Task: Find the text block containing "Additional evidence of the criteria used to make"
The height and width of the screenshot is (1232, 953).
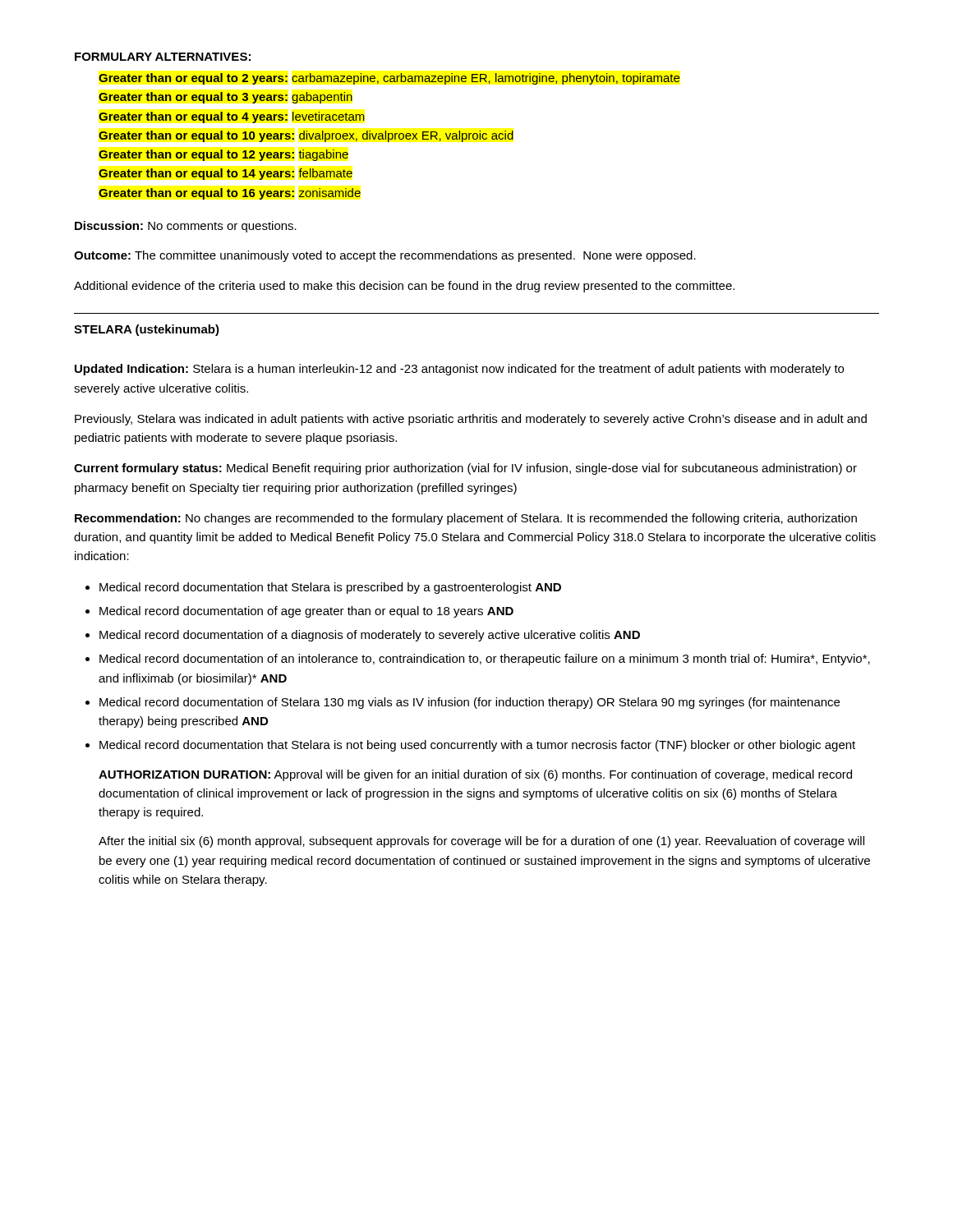Action: (x=405, y=285)
